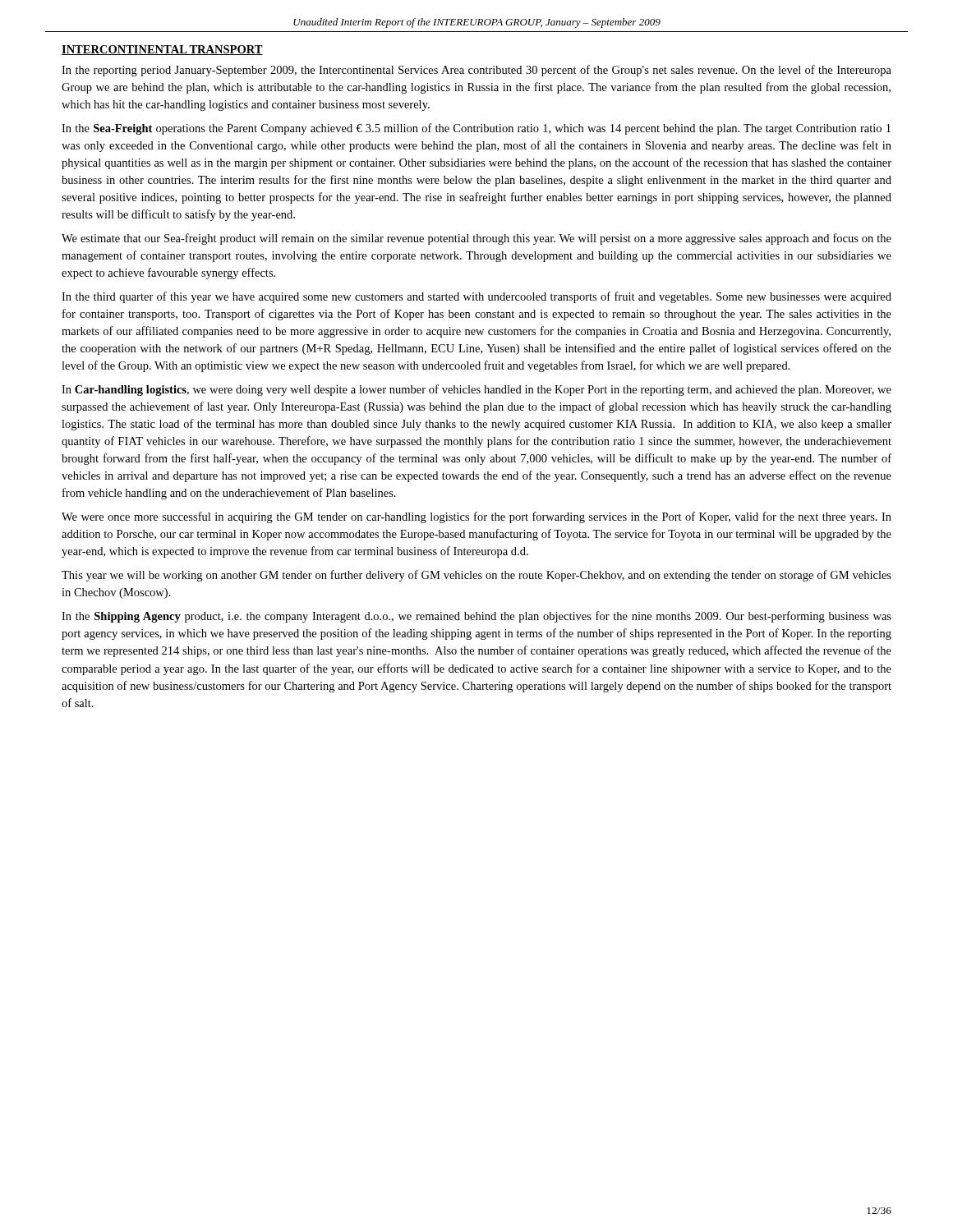953x1232 pixels.
Task: Select the text block that says "We estimate that our Sea-freight product"
Action: click(476, 256)
